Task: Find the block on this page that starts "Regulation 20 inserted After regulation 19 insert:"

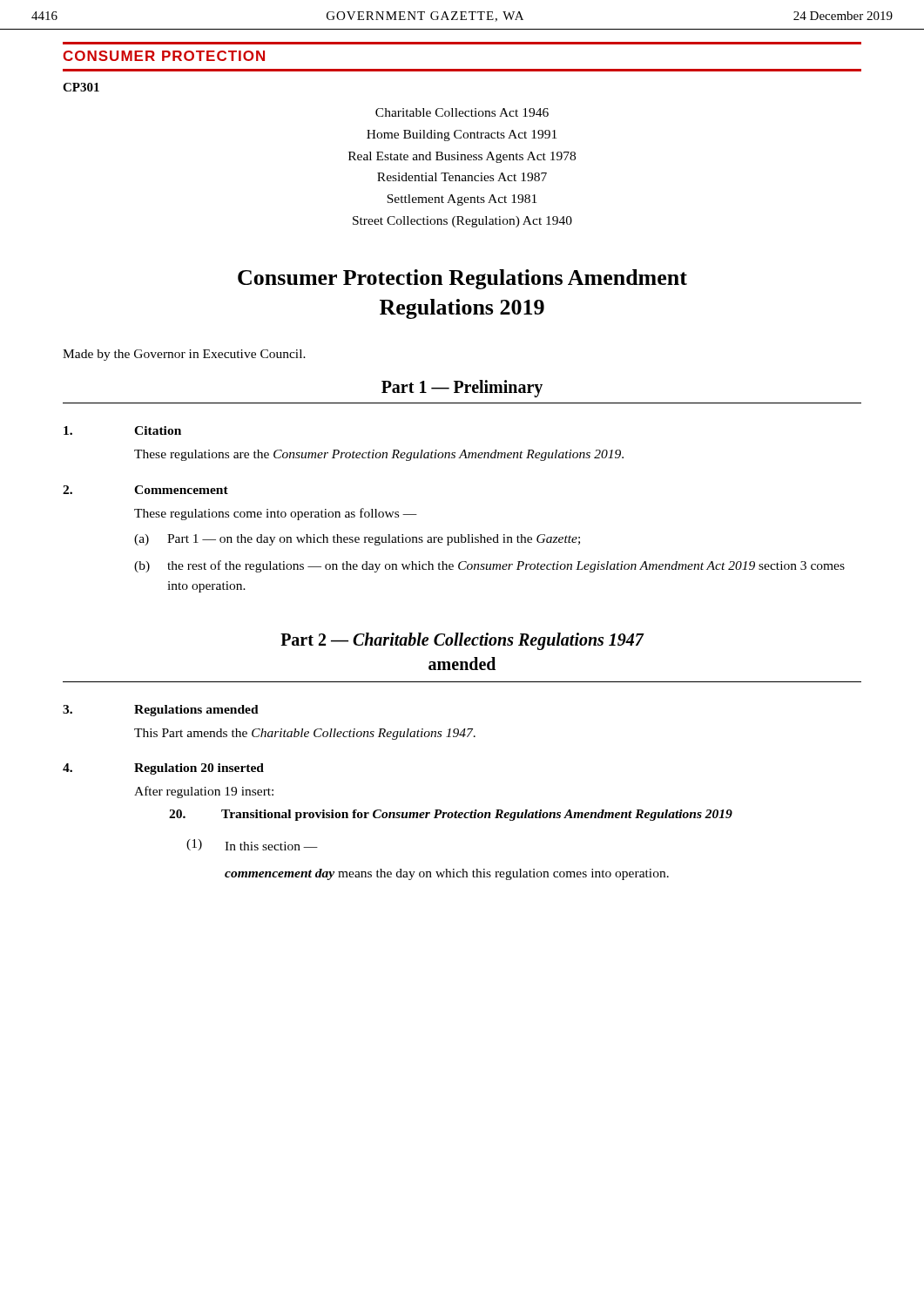Action: click(x=462, y=825)
